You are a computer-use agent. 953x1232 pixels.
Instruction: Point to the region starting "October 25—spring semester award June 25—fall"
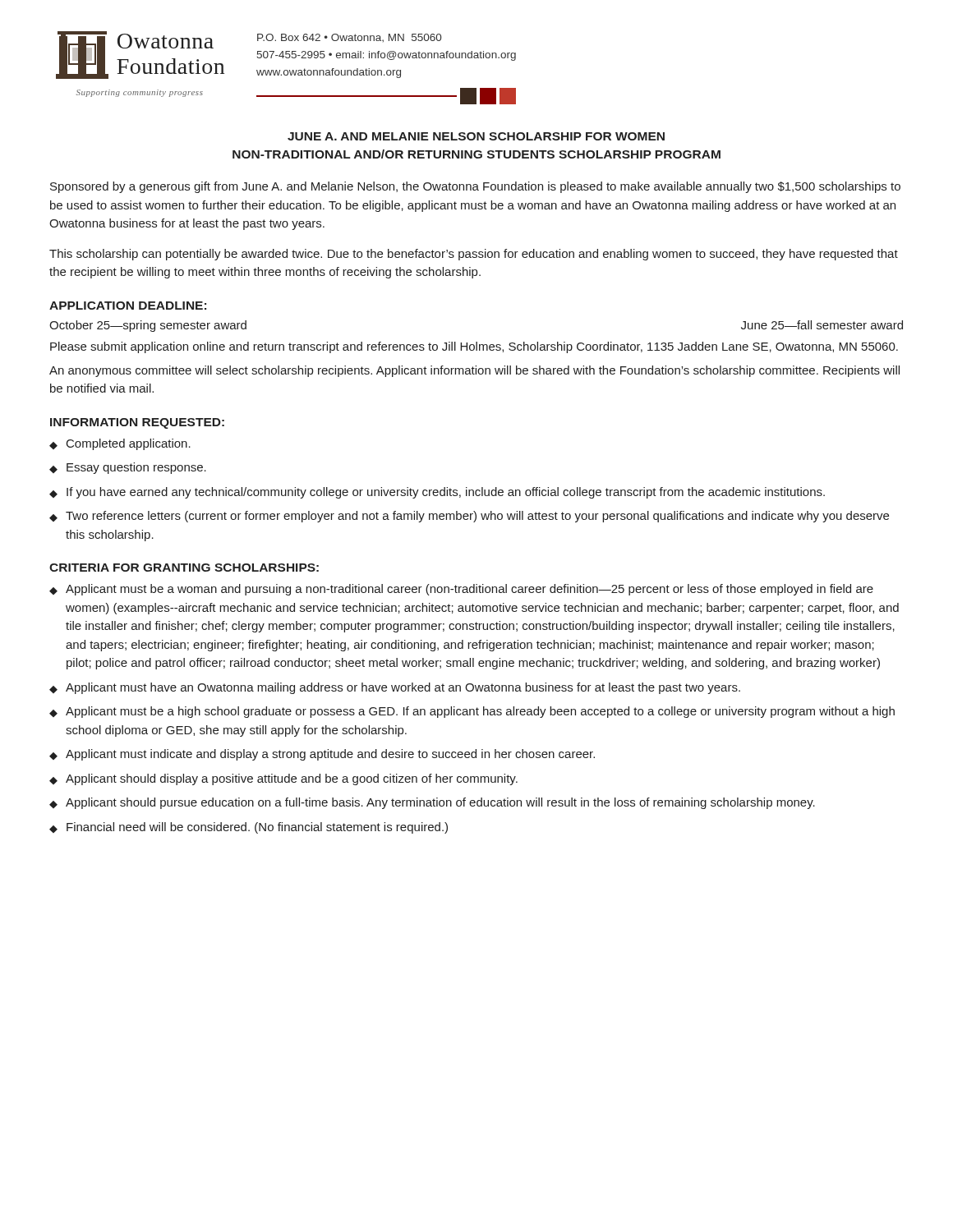point(476,335)
